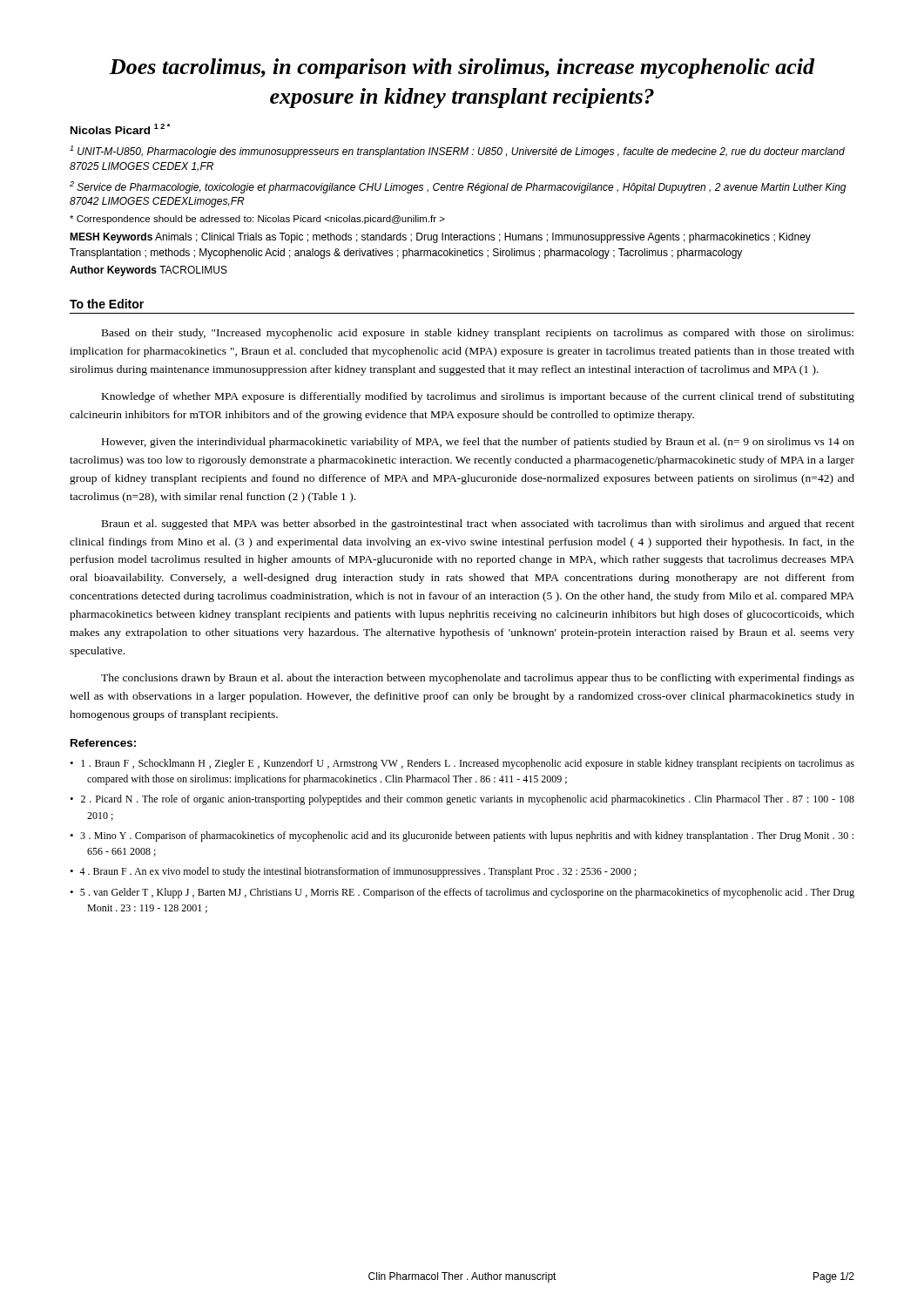Point to the block beginning "• 4 . Braun"
The height and width of the screenshot is (1307, 924).
point(353,871)
